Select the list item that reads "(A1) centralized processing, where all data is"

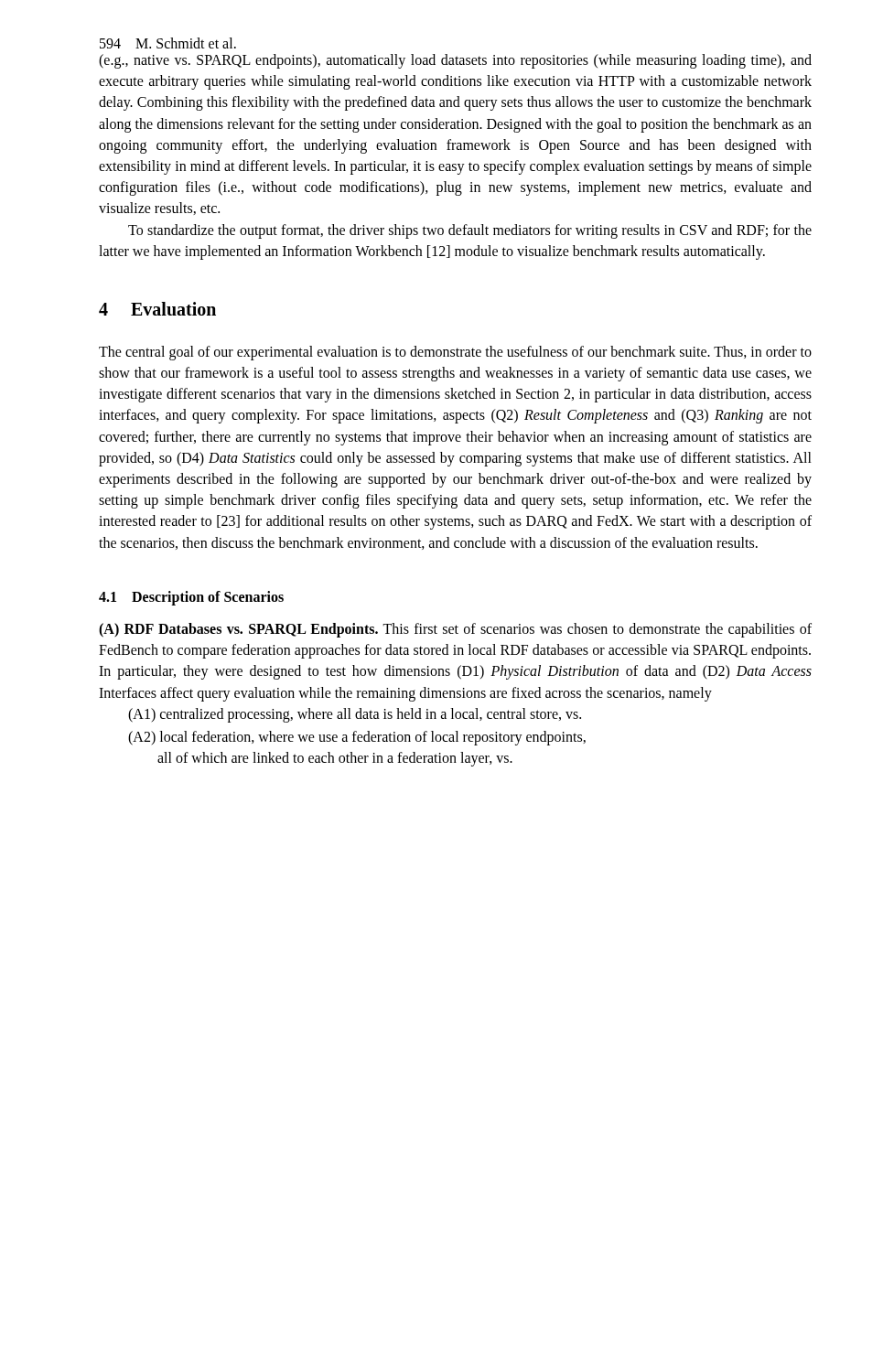click(355, 714)
